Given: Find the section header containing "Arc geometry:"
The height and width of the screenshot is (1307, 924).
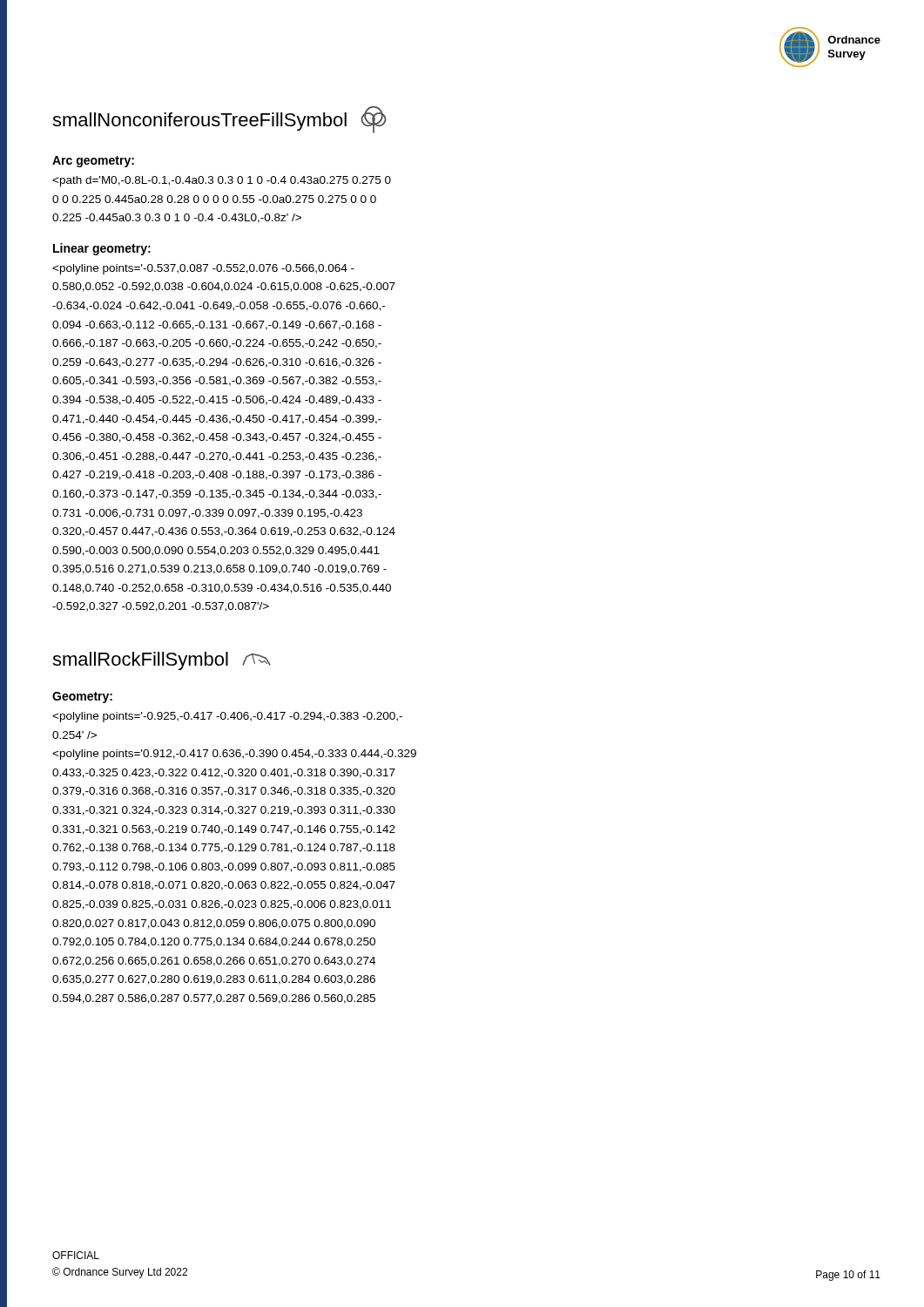Looking at the screenshot, I should (94, 160).
